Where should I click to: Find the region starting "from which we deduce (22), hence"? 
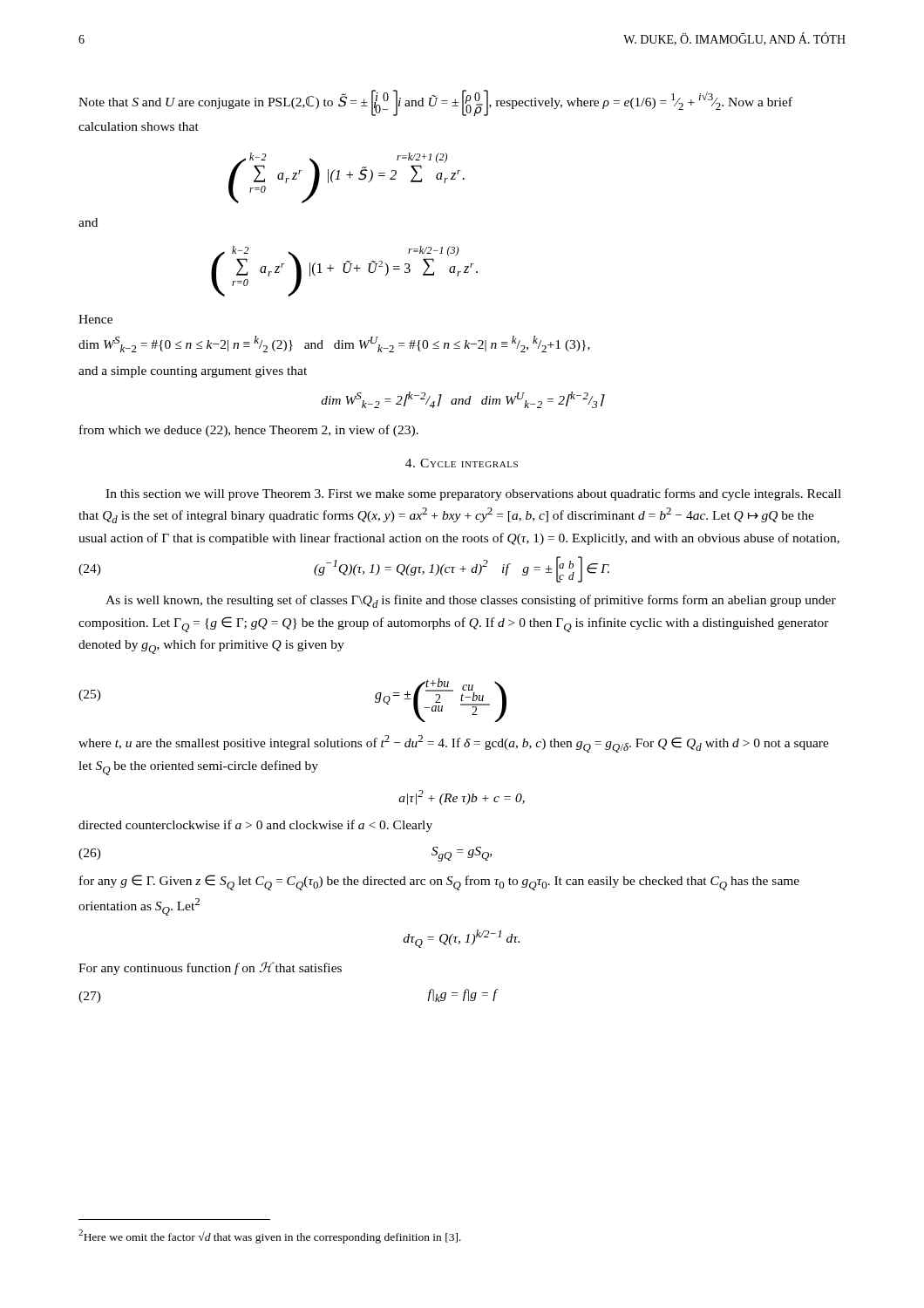point(249,429)
